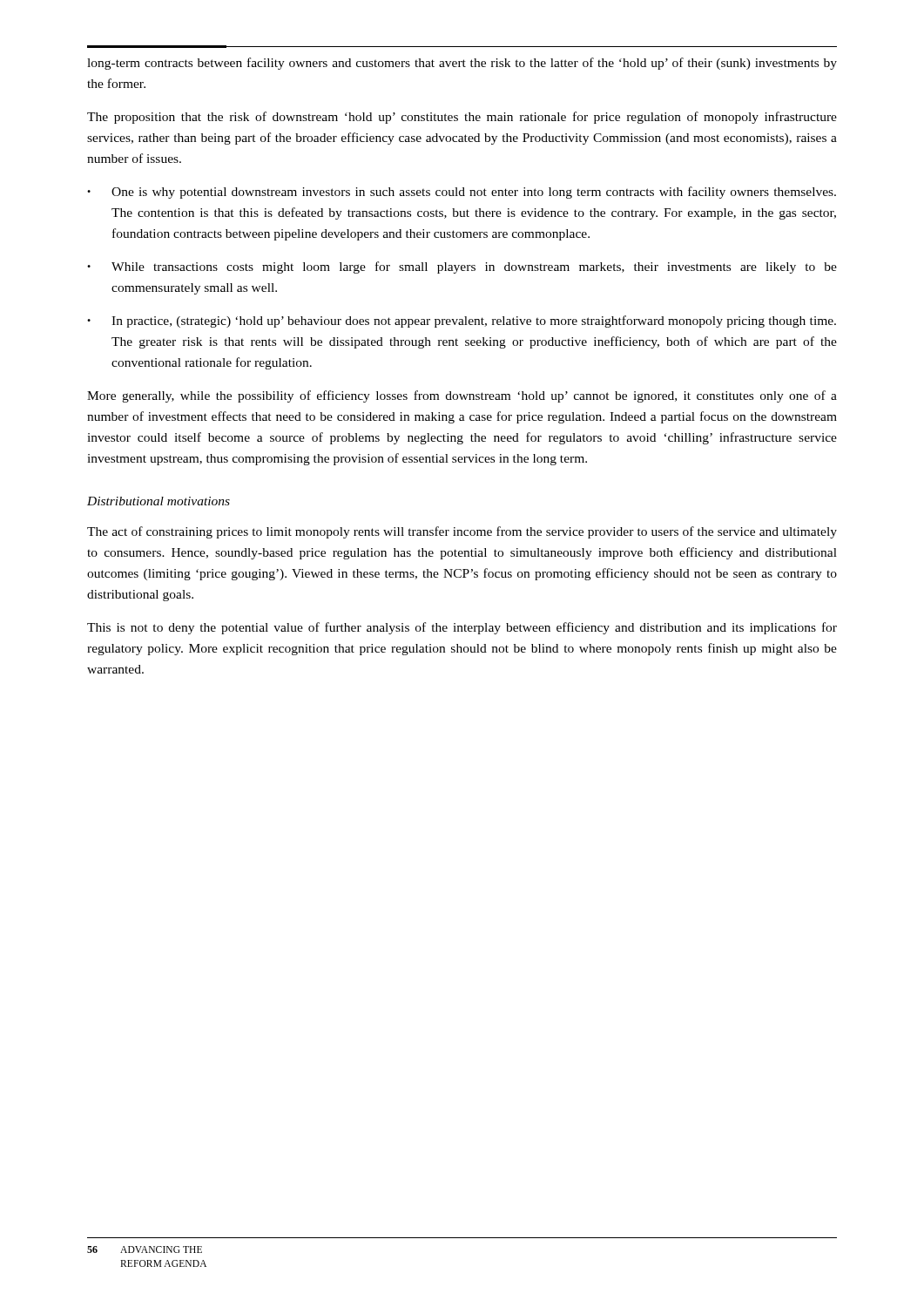Select the list item that reads "• In practice, (strategic)"
The image size is (924, 1307).
point(462,342)
